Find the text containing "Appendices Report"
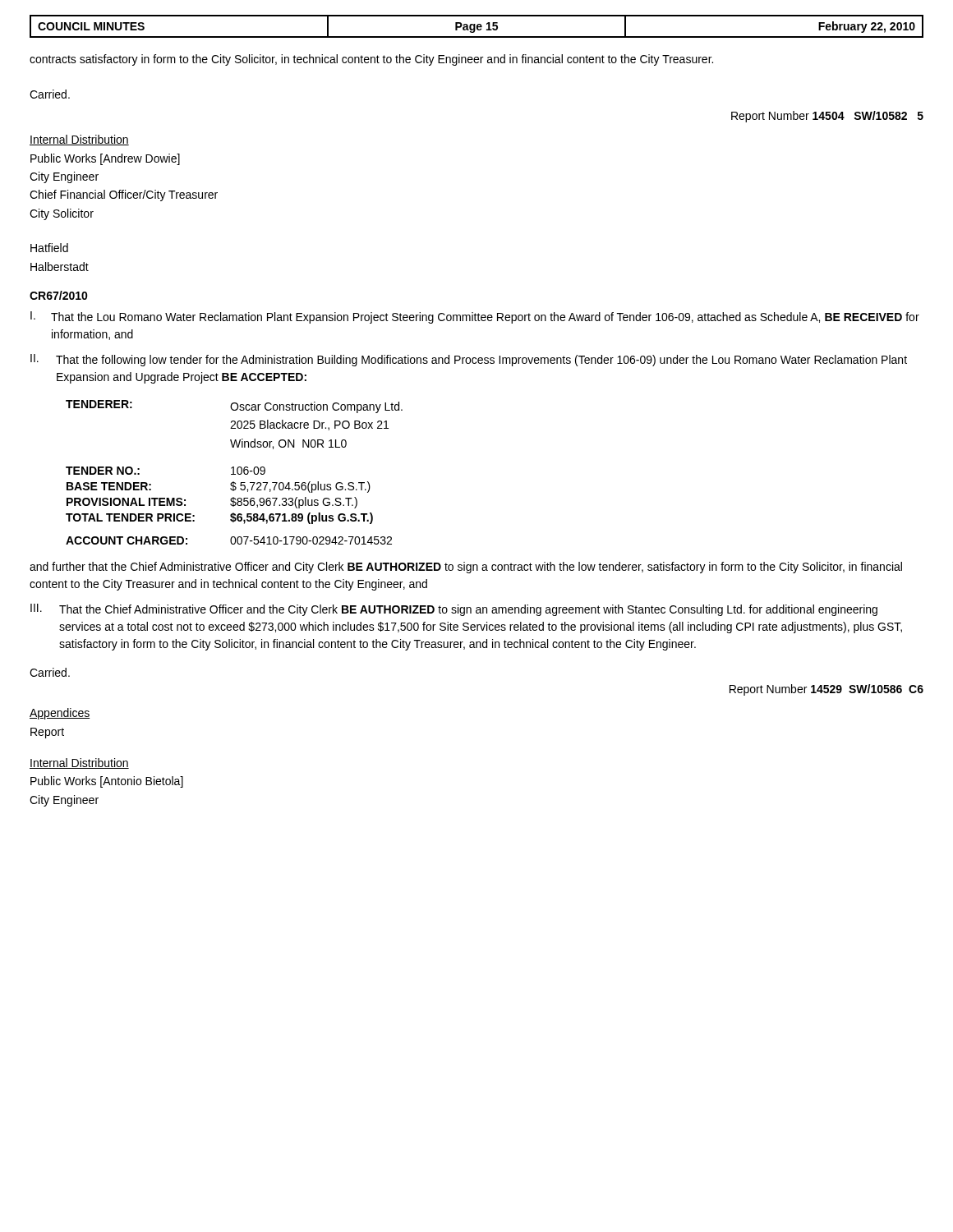 pyautogui.click(x=60, y=722)
